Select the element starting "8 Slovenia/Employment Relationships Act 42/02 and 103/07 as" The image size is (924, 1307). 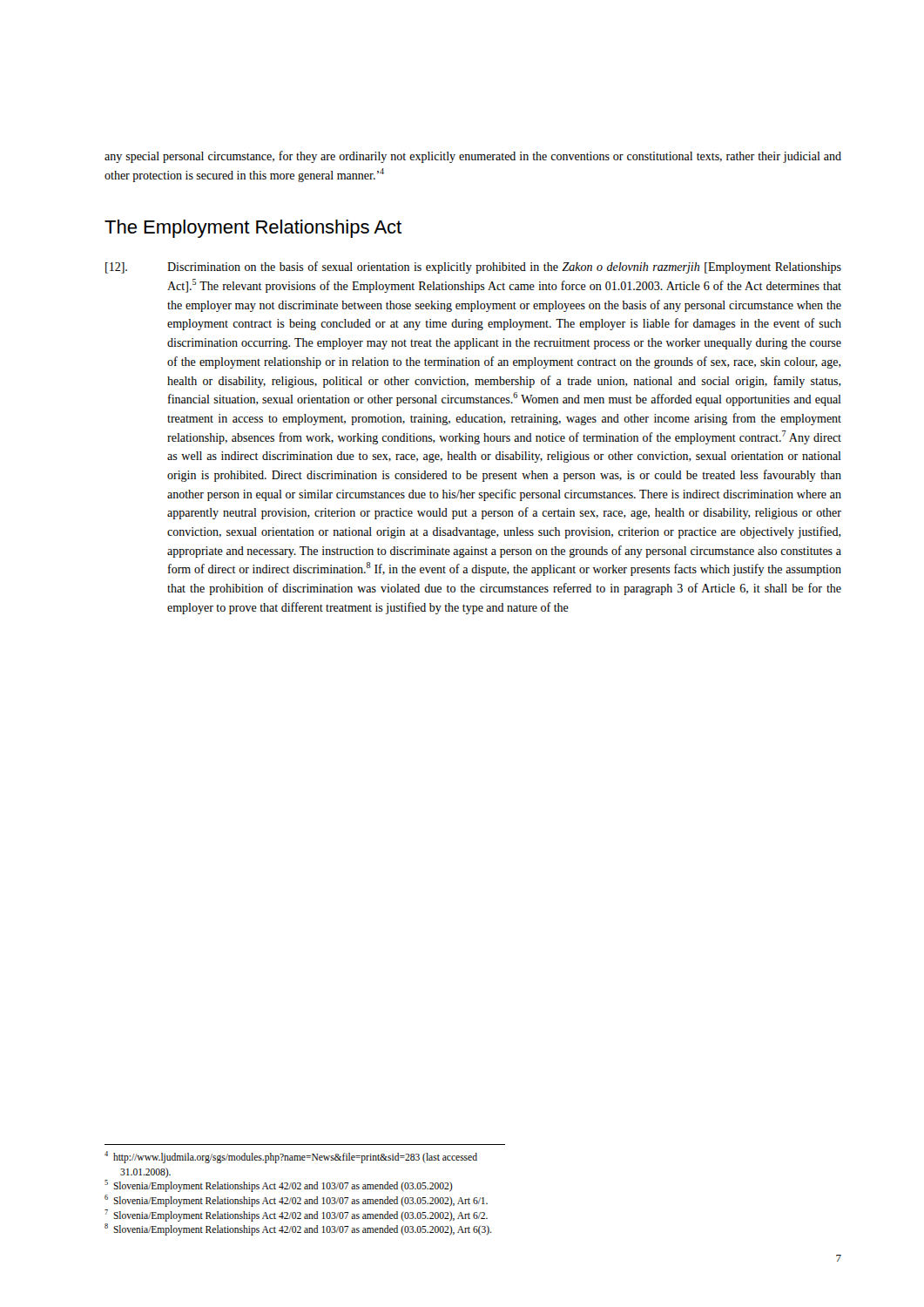click(x=298, y=1229)
